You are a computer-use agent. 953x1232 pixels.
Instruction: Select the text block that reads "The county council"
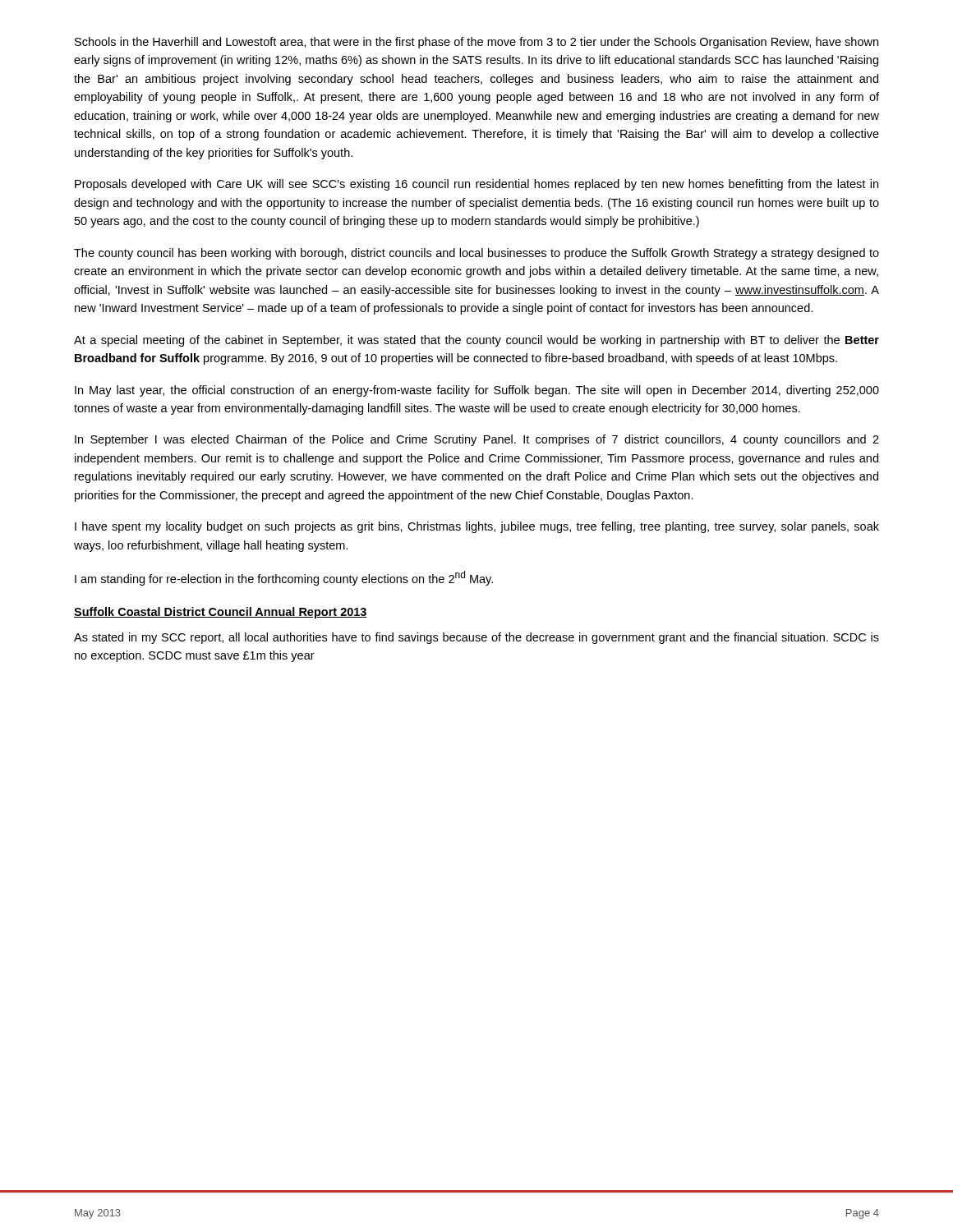point(476,280)
